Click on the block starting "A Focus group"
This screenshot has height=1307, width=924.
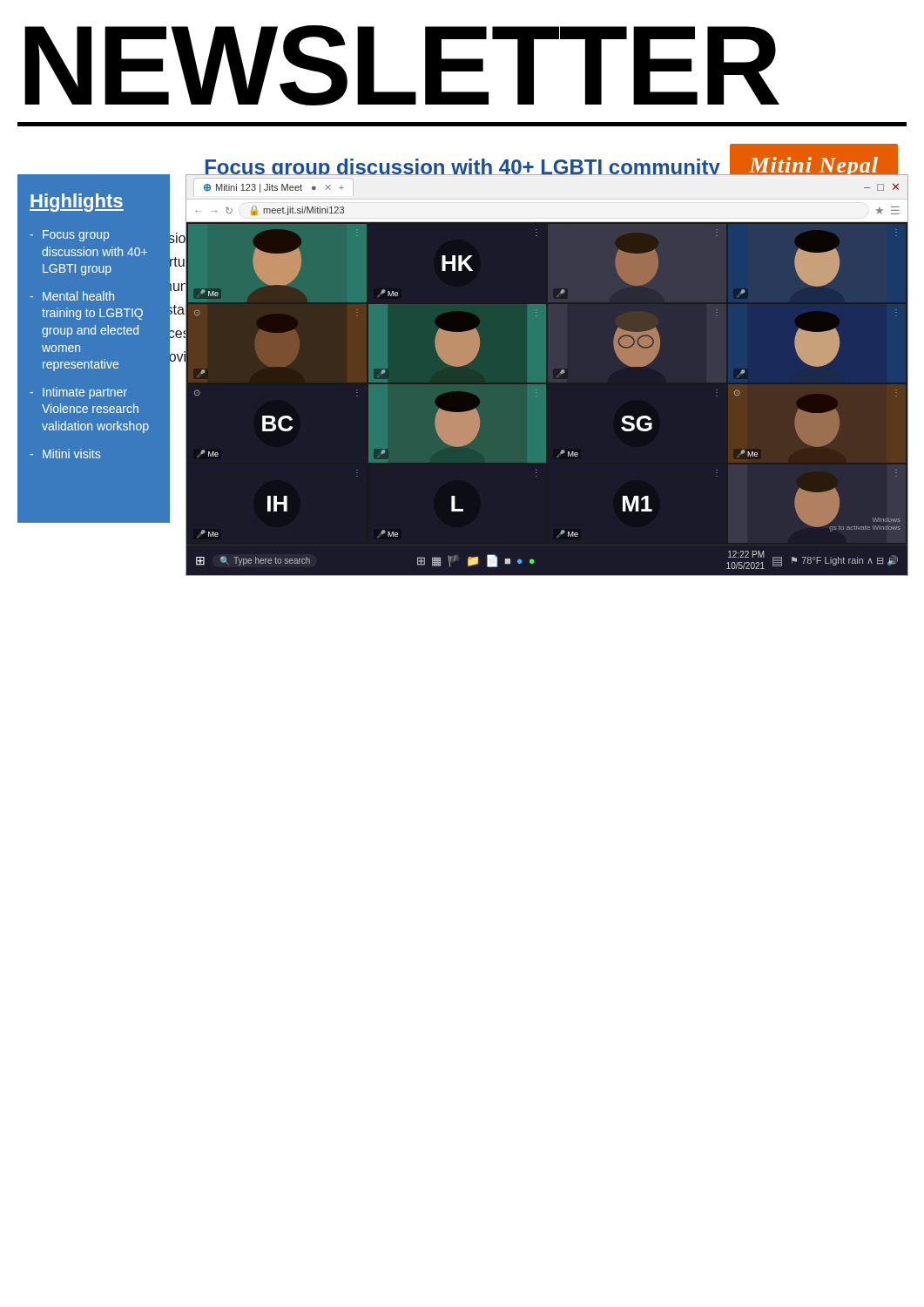(462, 298)
